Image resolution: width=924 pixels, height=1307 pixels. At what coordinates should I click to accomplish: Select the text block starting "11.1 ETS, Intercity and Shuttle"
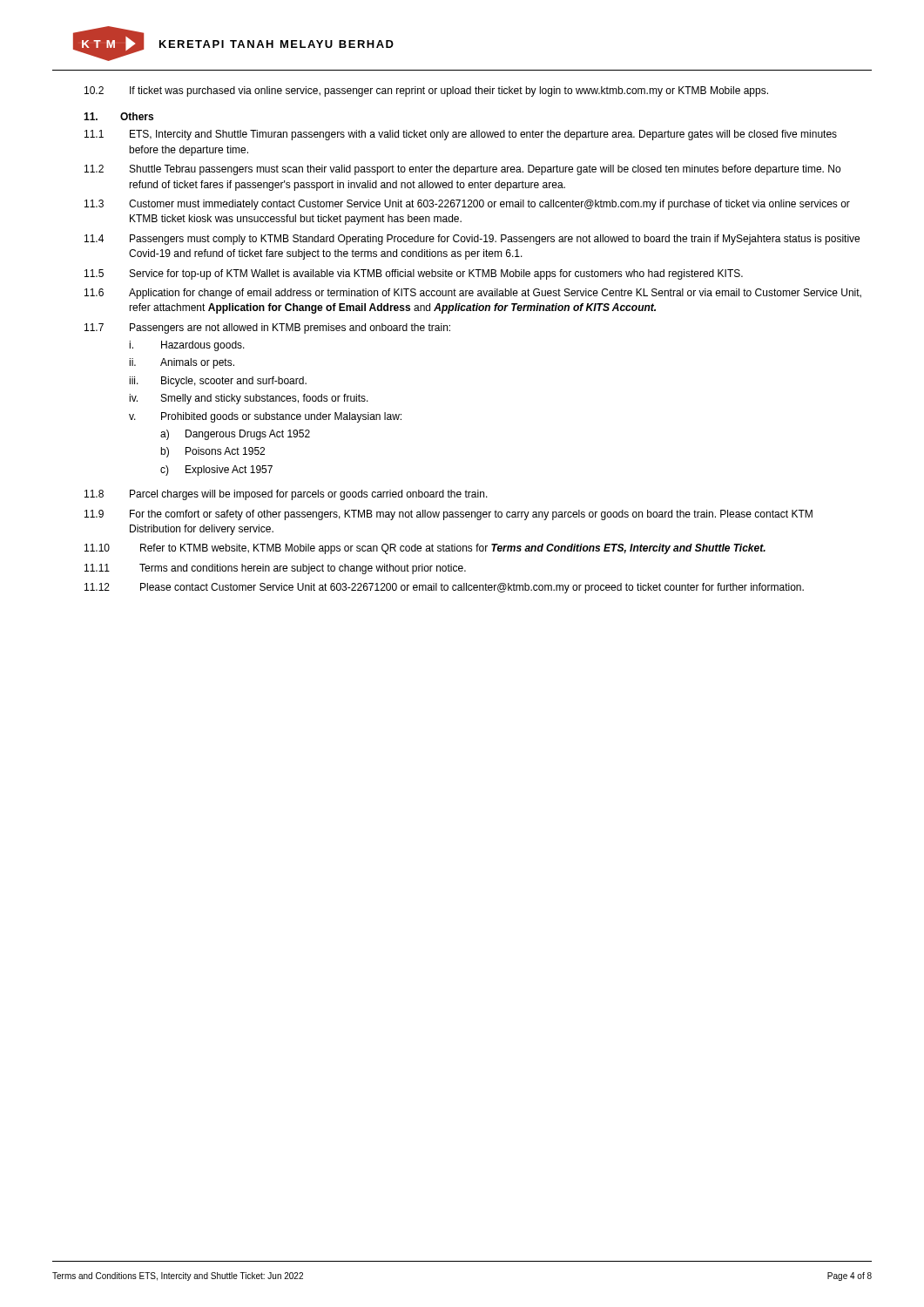(473, 143)
